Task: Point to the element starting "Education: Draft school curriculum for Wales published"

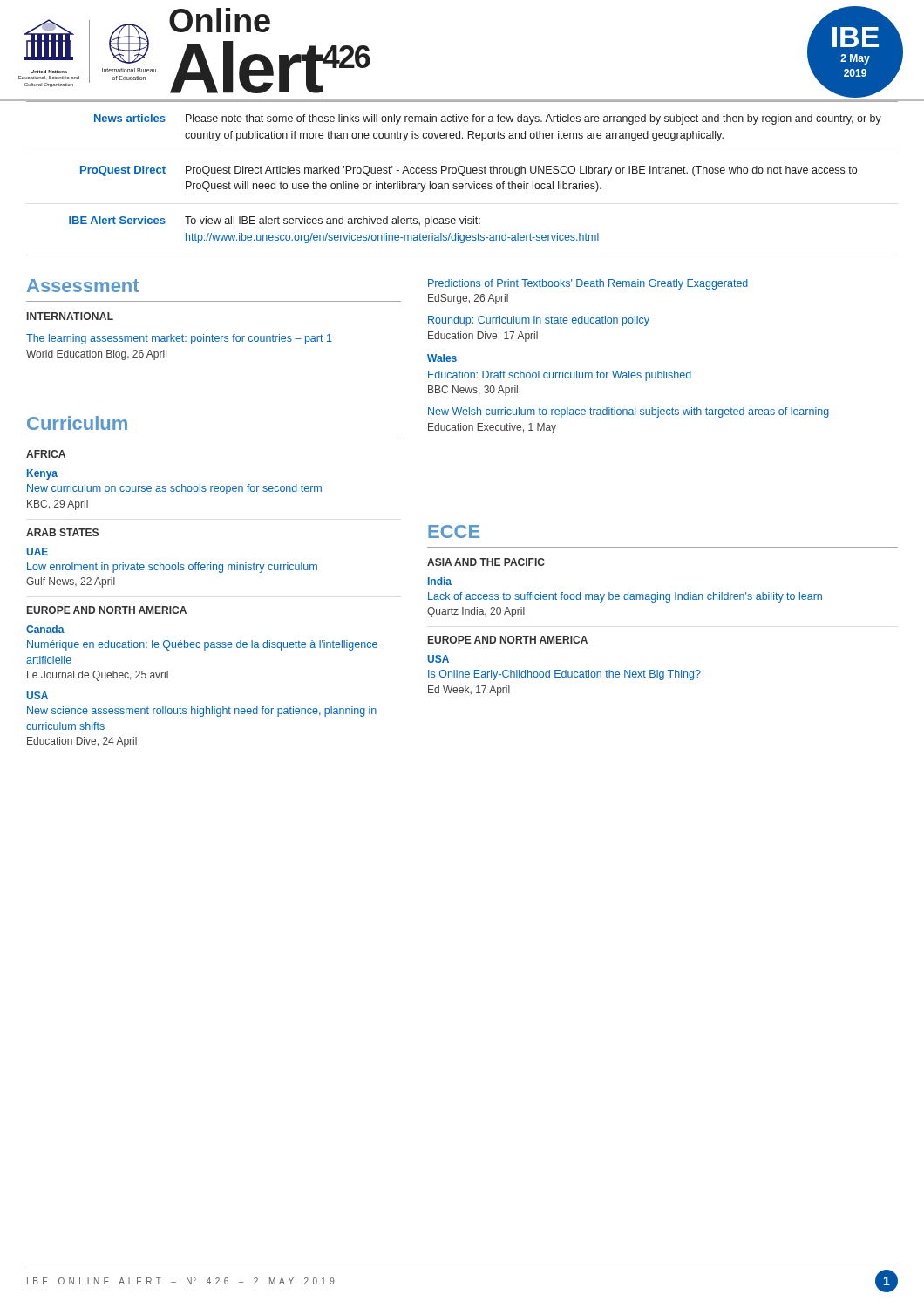Action: [663, 382]
